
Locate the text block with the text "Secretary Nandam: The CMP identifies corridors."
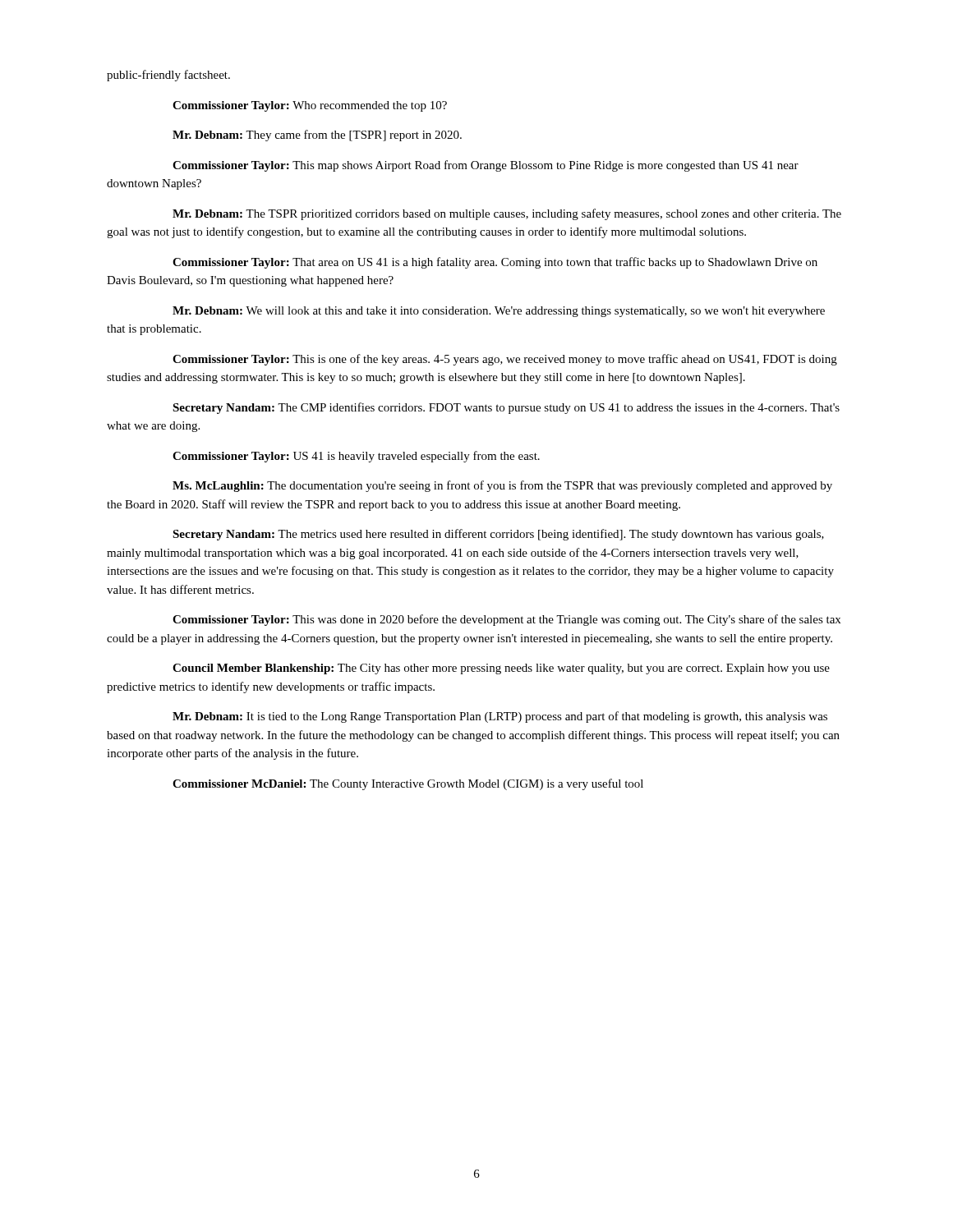tap(473, 416)
